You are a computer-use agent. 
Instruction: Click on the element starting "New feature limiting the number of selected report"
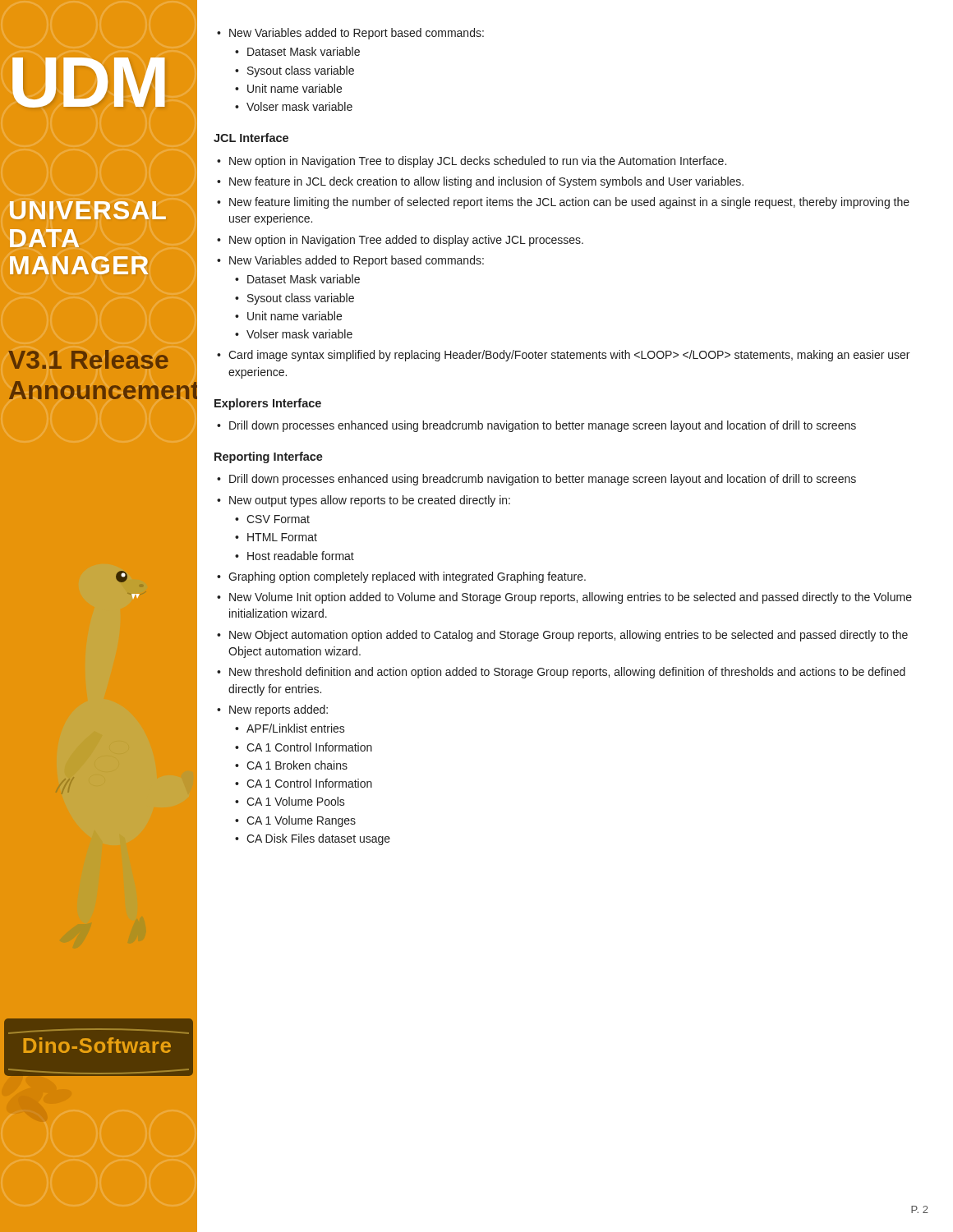click(x=569, y=210)
